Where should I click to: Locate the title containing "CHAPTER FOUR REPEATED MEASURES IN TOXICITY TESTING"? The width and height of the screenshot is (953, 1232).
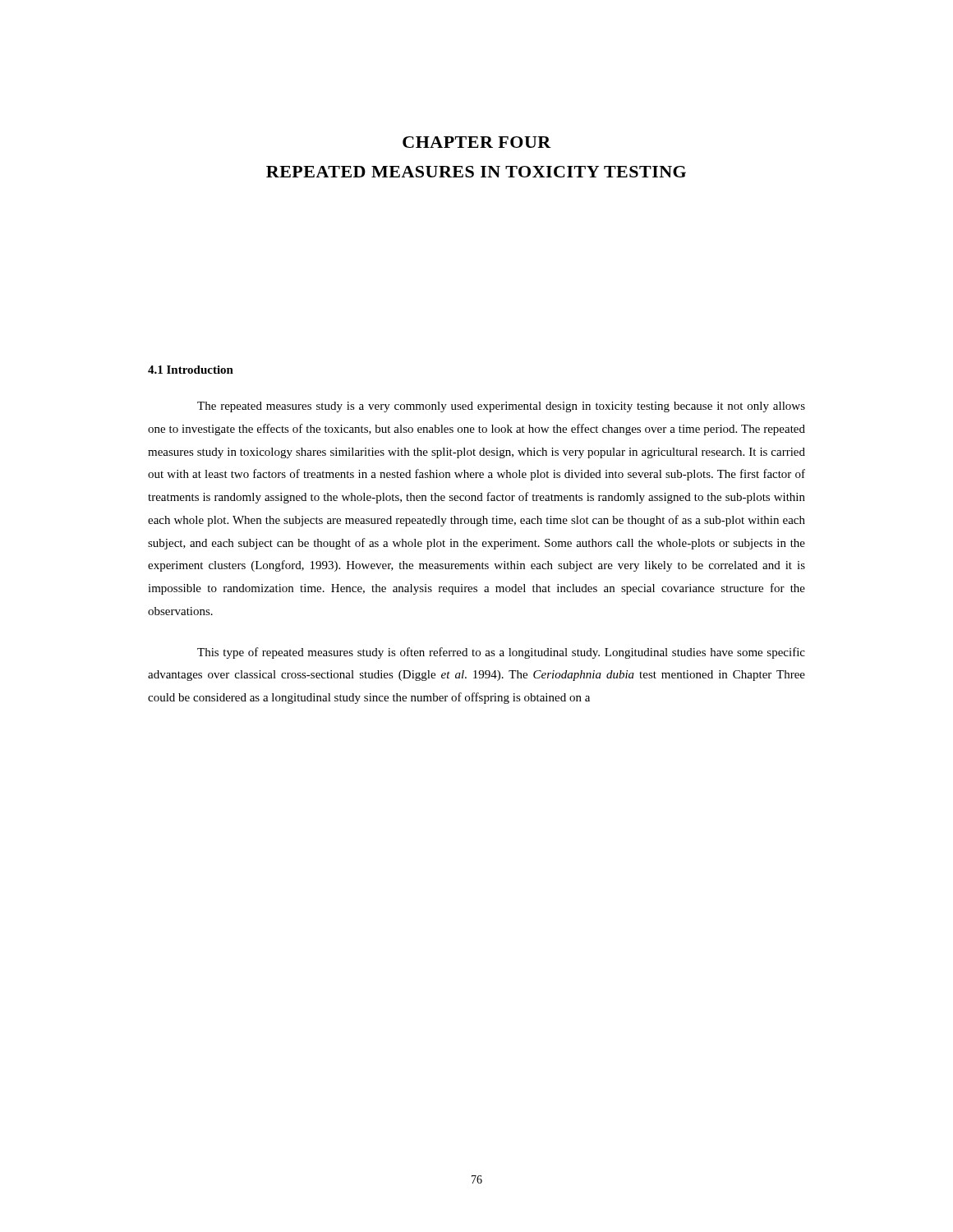[476, 157]
